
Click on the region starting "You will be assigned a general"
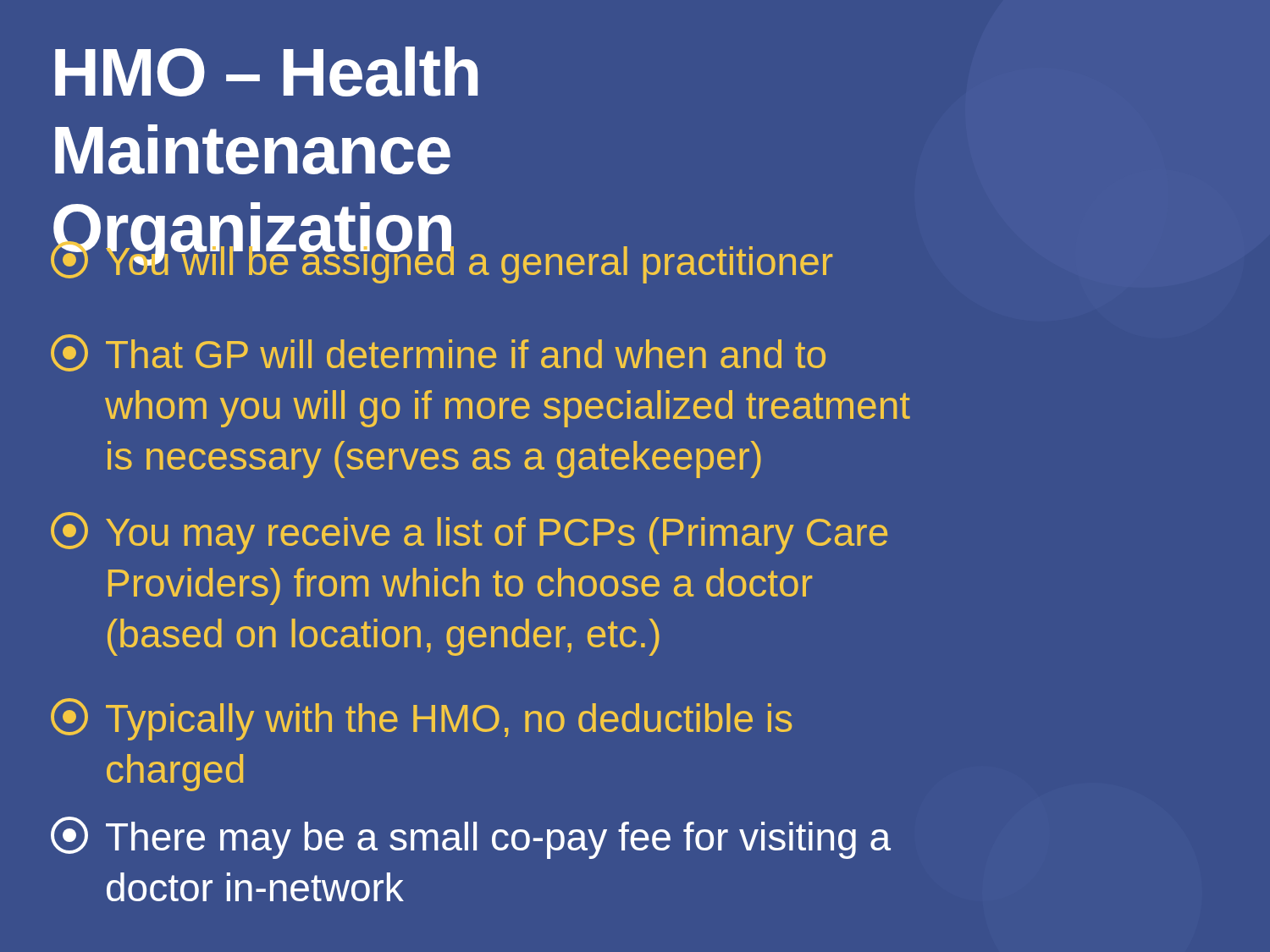point(442,262)
